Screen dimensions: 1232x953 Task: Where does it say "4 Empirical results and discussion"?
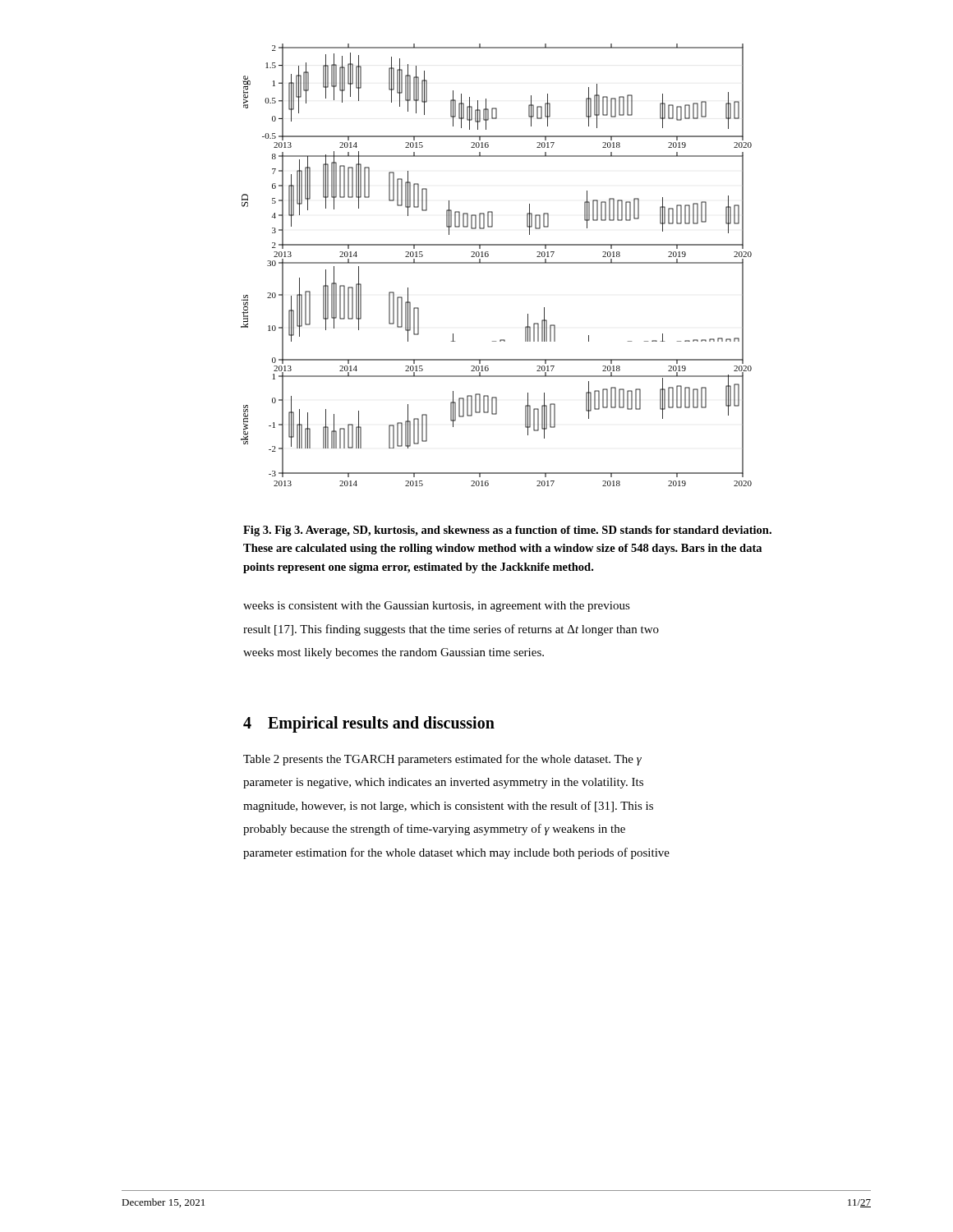pyautogui.click(x=369, y=723)
